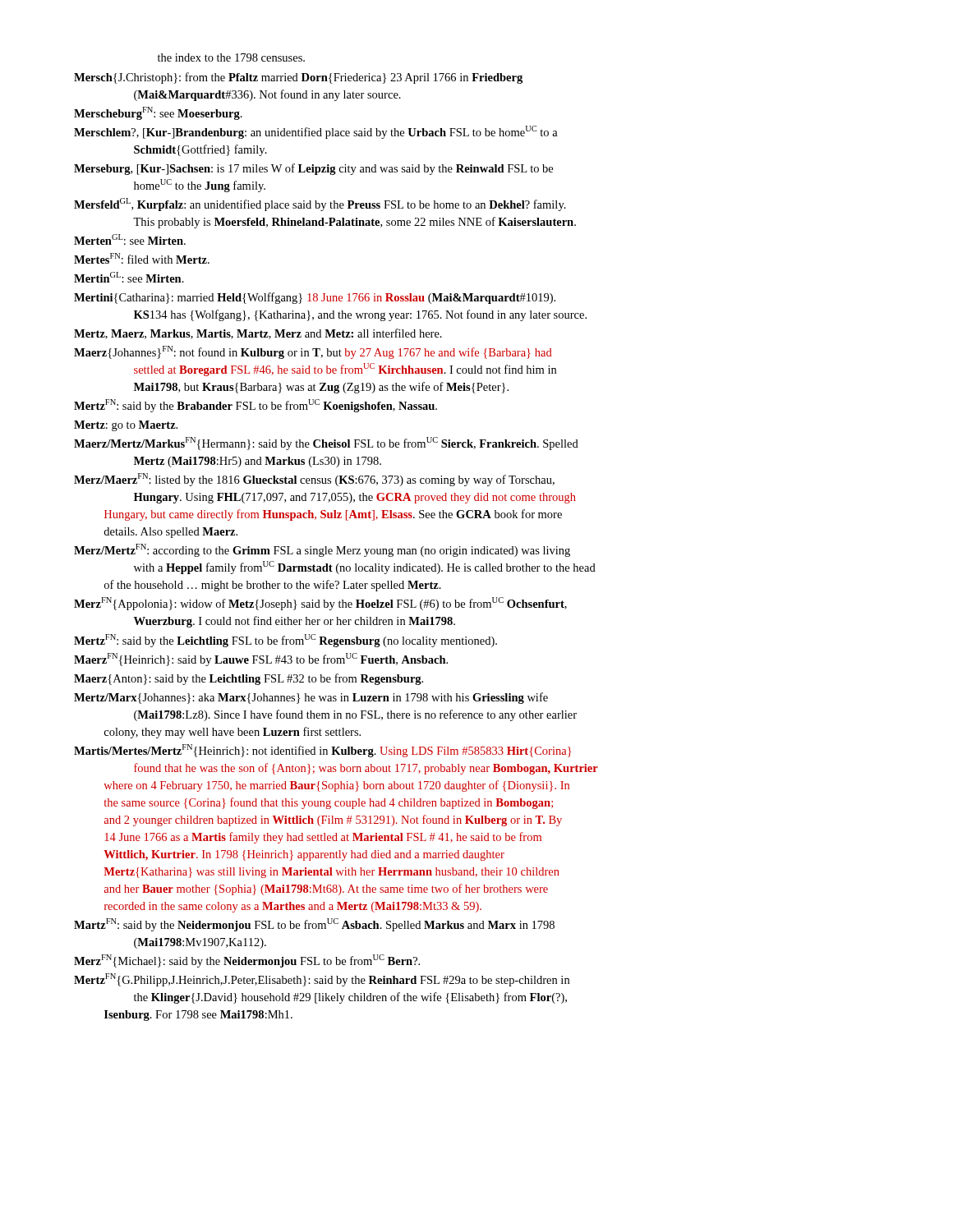
Task: Locate the list item that reads "MerzFN{Appolonia}: widow of"
Action: (321, 612)
